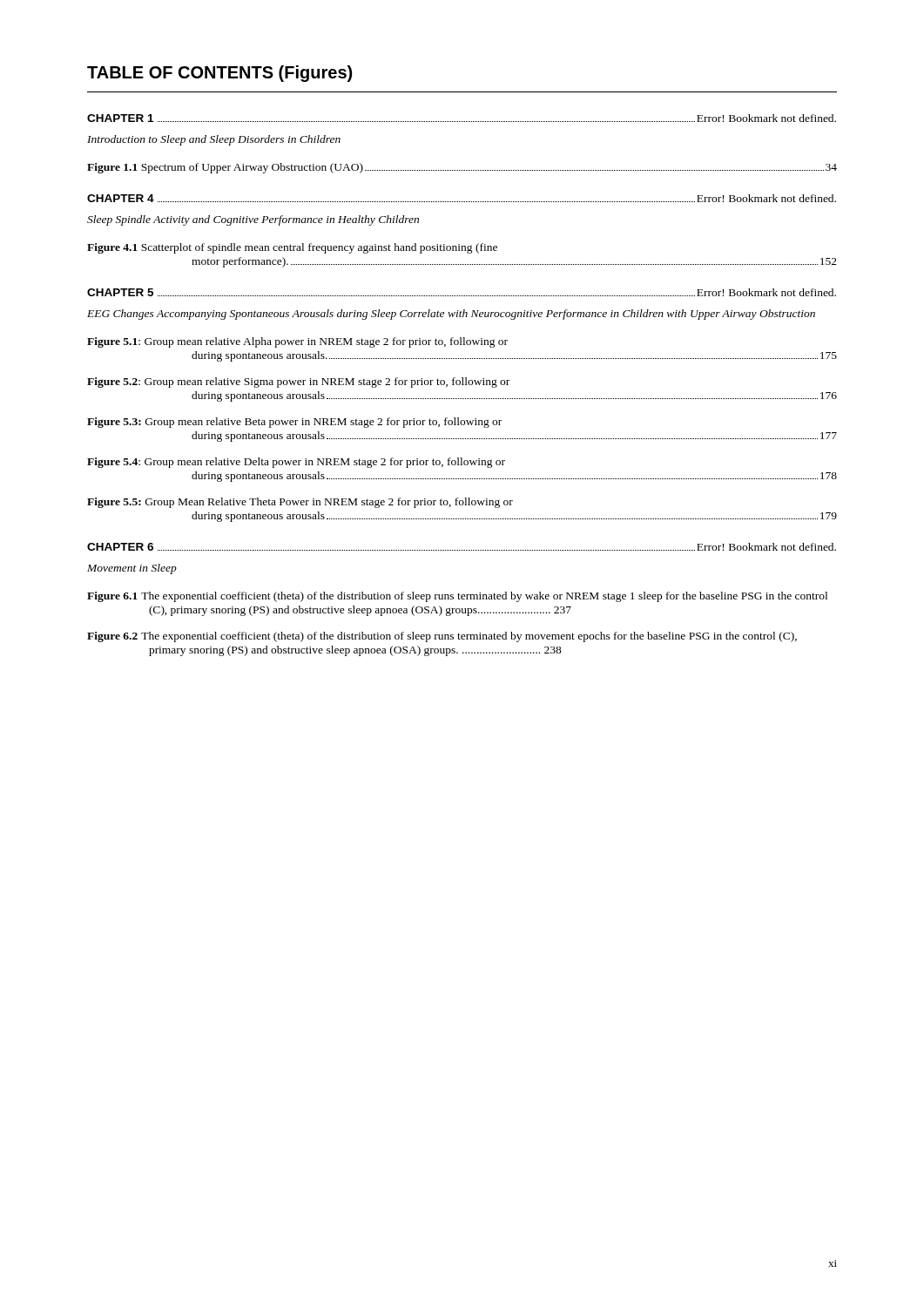Navigate to the passage starting "Figure 5.5: Group Mean Relative"
This screenshot has height=1307, width=924.
coord(462,509)
